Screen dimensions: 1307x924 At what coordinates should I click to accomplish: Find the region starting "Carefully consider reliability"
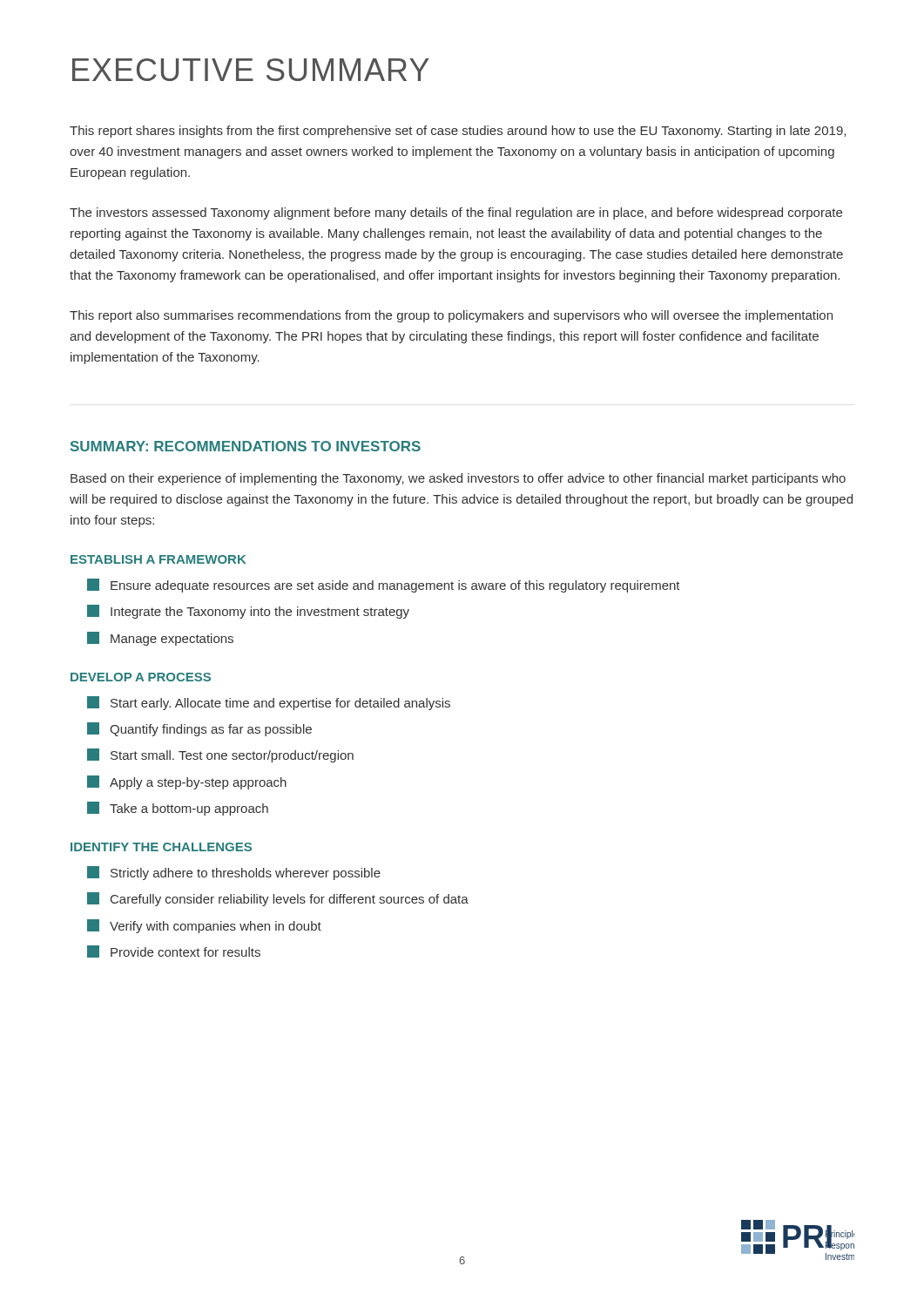[471, 899]
